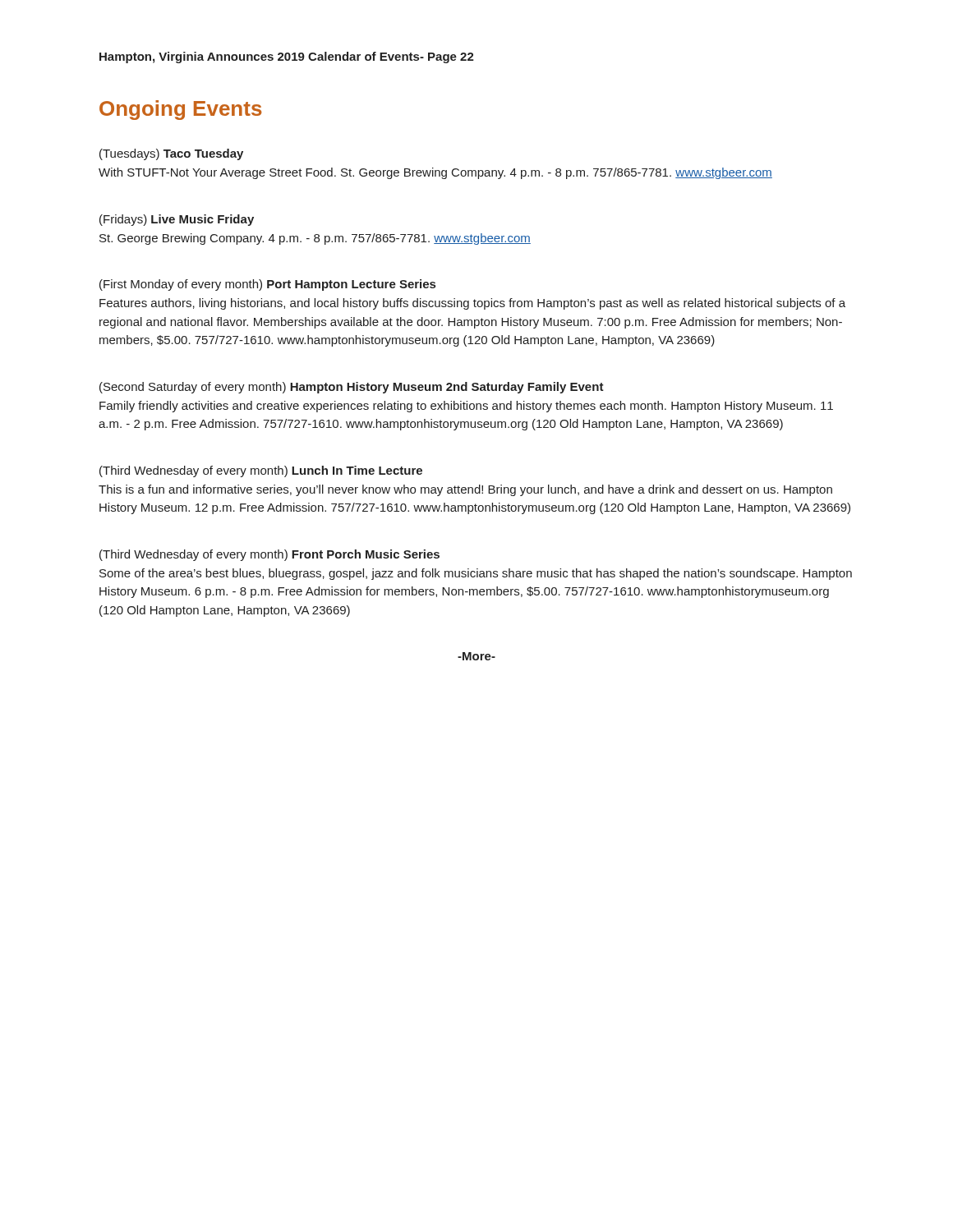Point to "Ongoing Events"

click(180, 108)
